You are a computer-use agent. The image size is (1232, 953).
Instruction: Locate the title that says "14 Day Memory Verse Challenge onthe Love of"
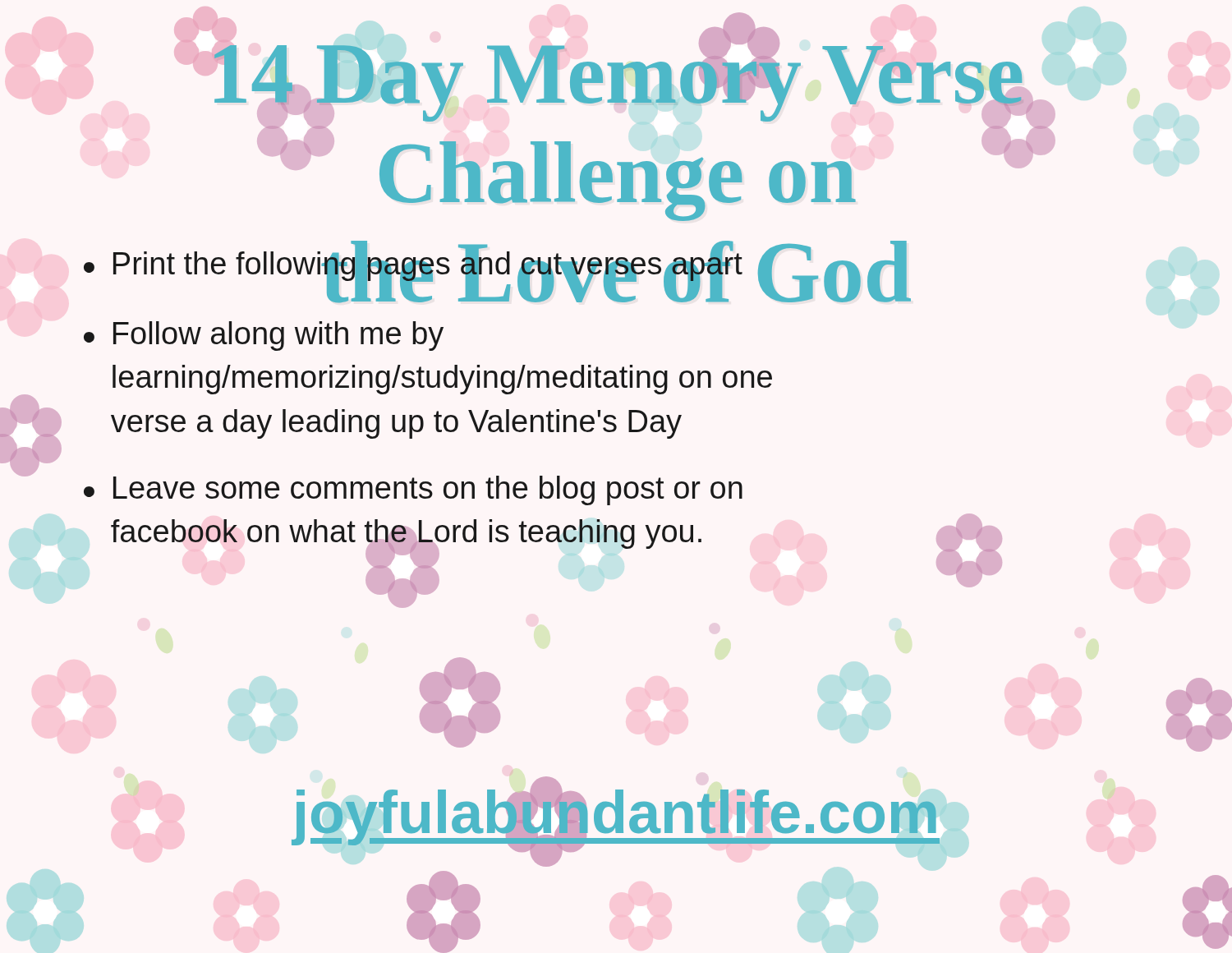(616, 173)
